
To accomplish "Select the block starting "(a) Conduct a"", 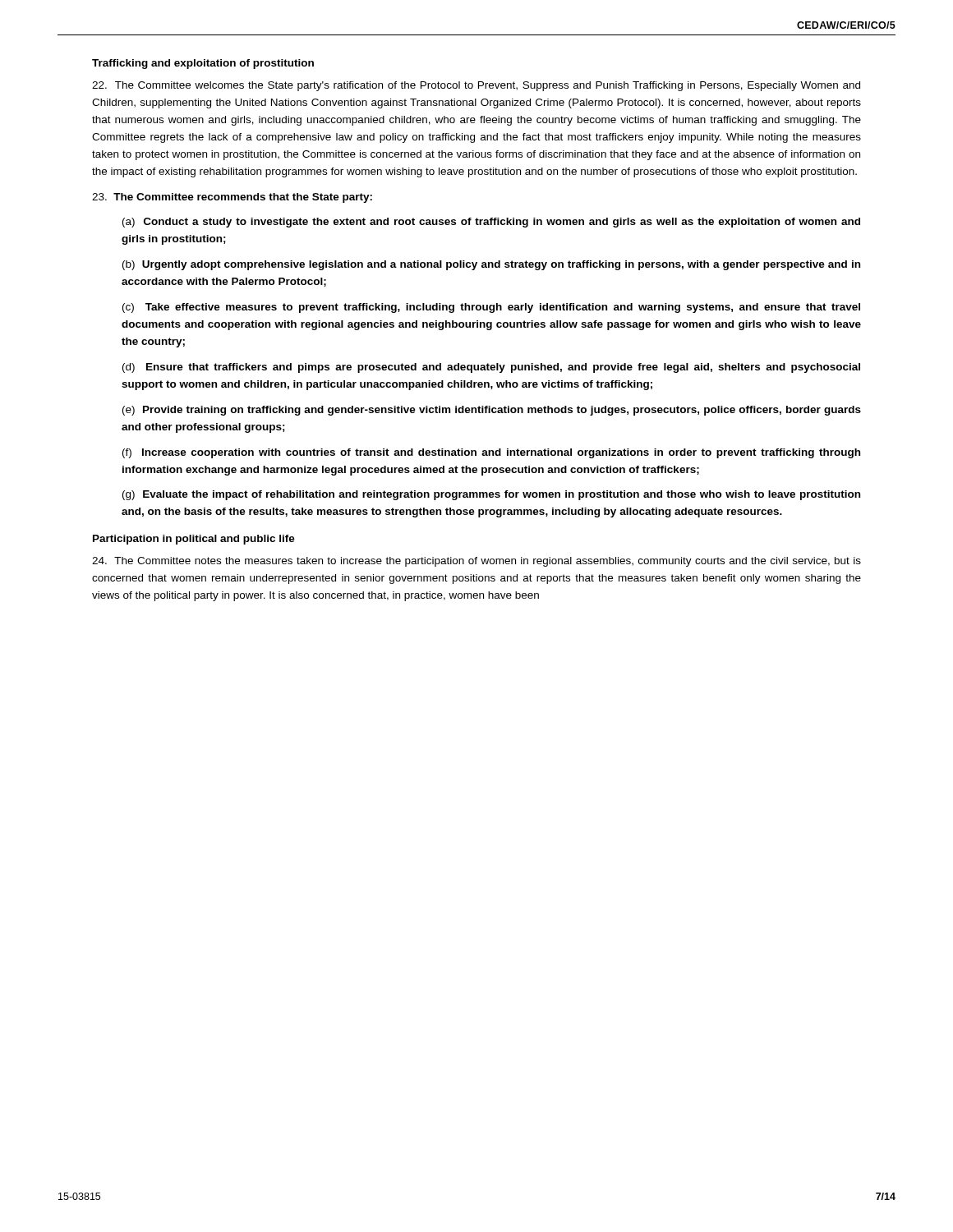I will 491,230.
